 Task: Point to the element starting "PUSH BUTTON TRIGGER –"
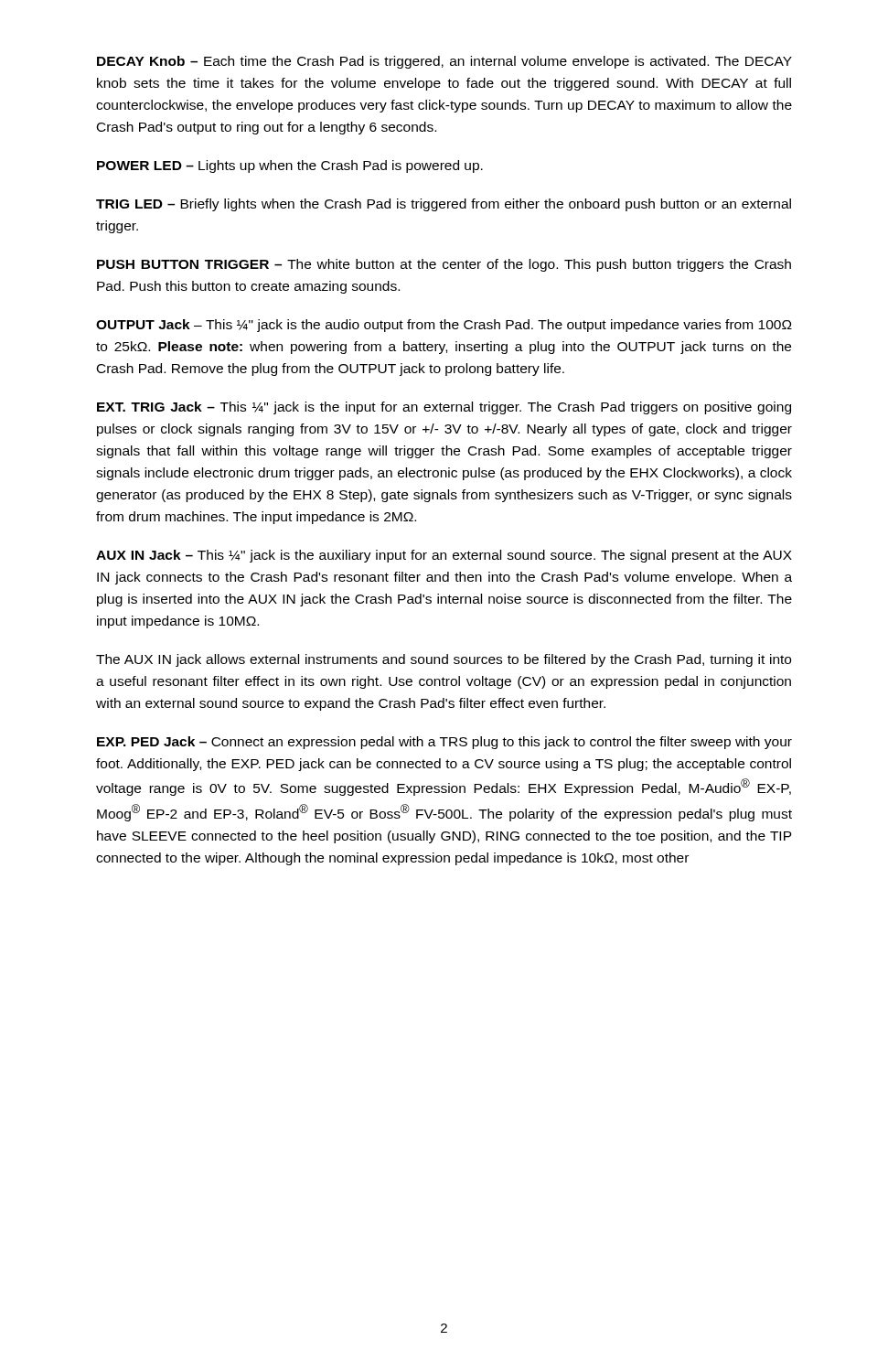pyautogui.click(x=444, y=275)
